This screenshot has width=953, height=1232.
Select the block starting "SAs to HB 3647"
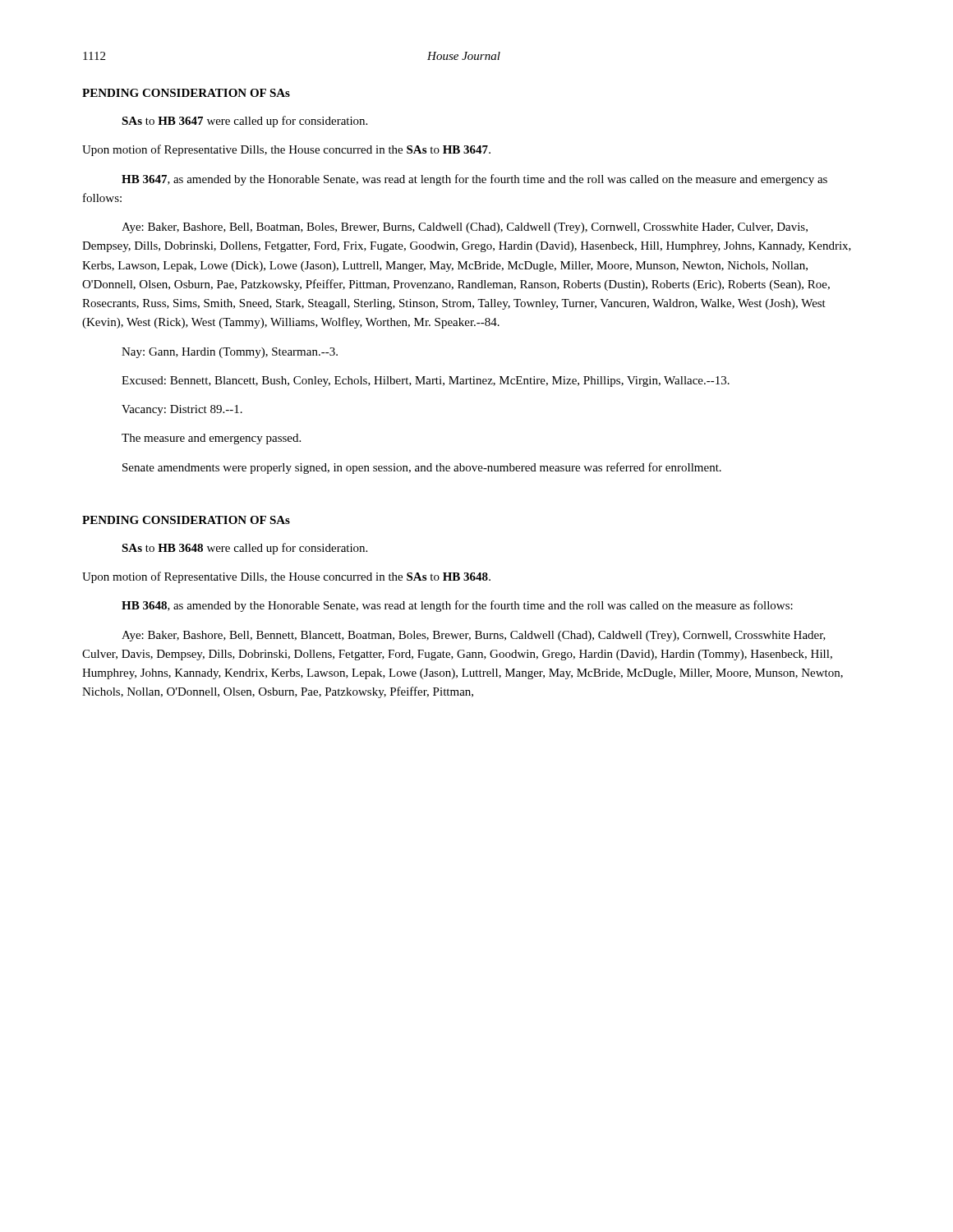click(x=245, y=121)
